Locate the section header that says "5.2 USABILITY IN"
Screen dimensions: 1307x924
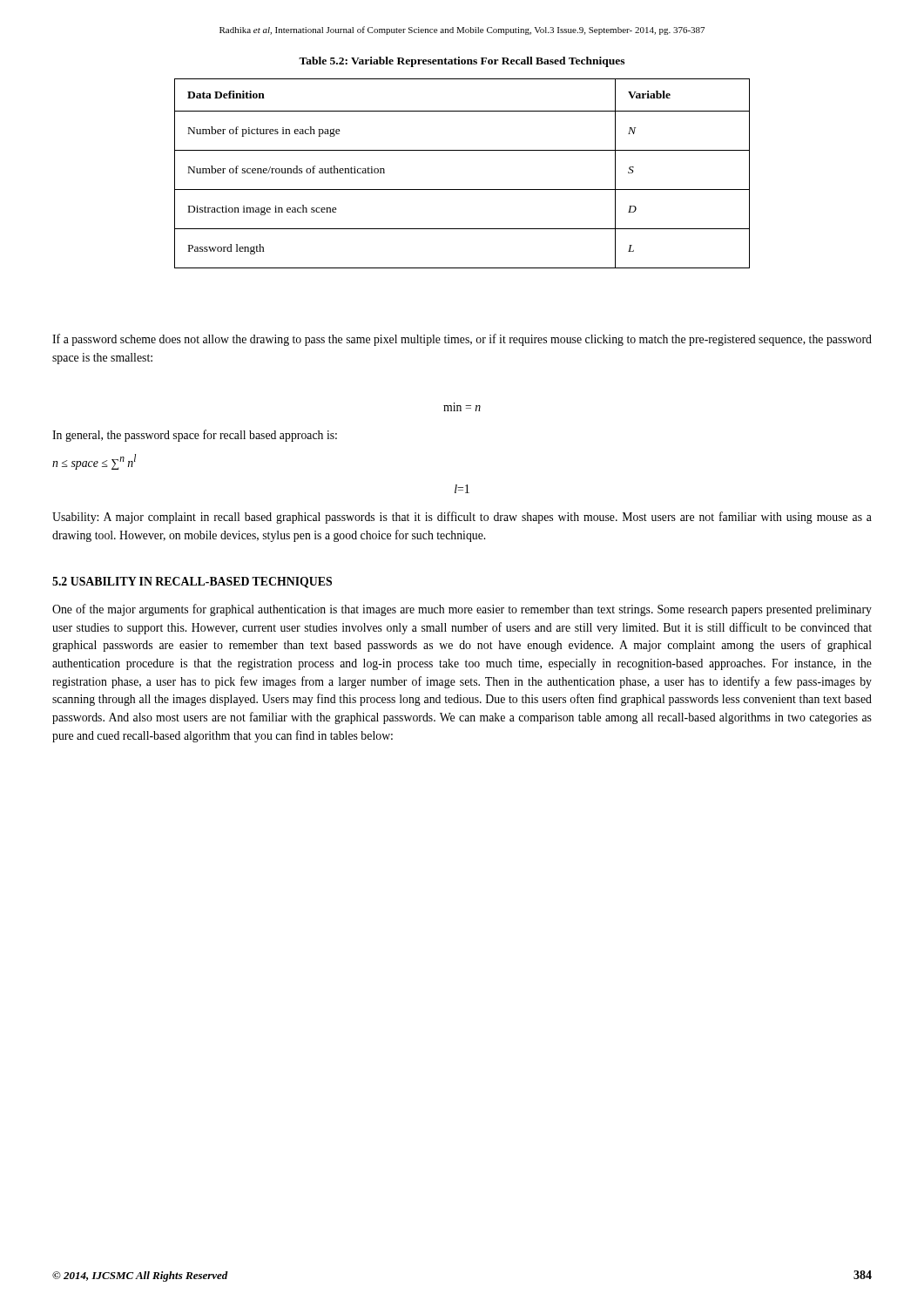click(x=192, y=582)
